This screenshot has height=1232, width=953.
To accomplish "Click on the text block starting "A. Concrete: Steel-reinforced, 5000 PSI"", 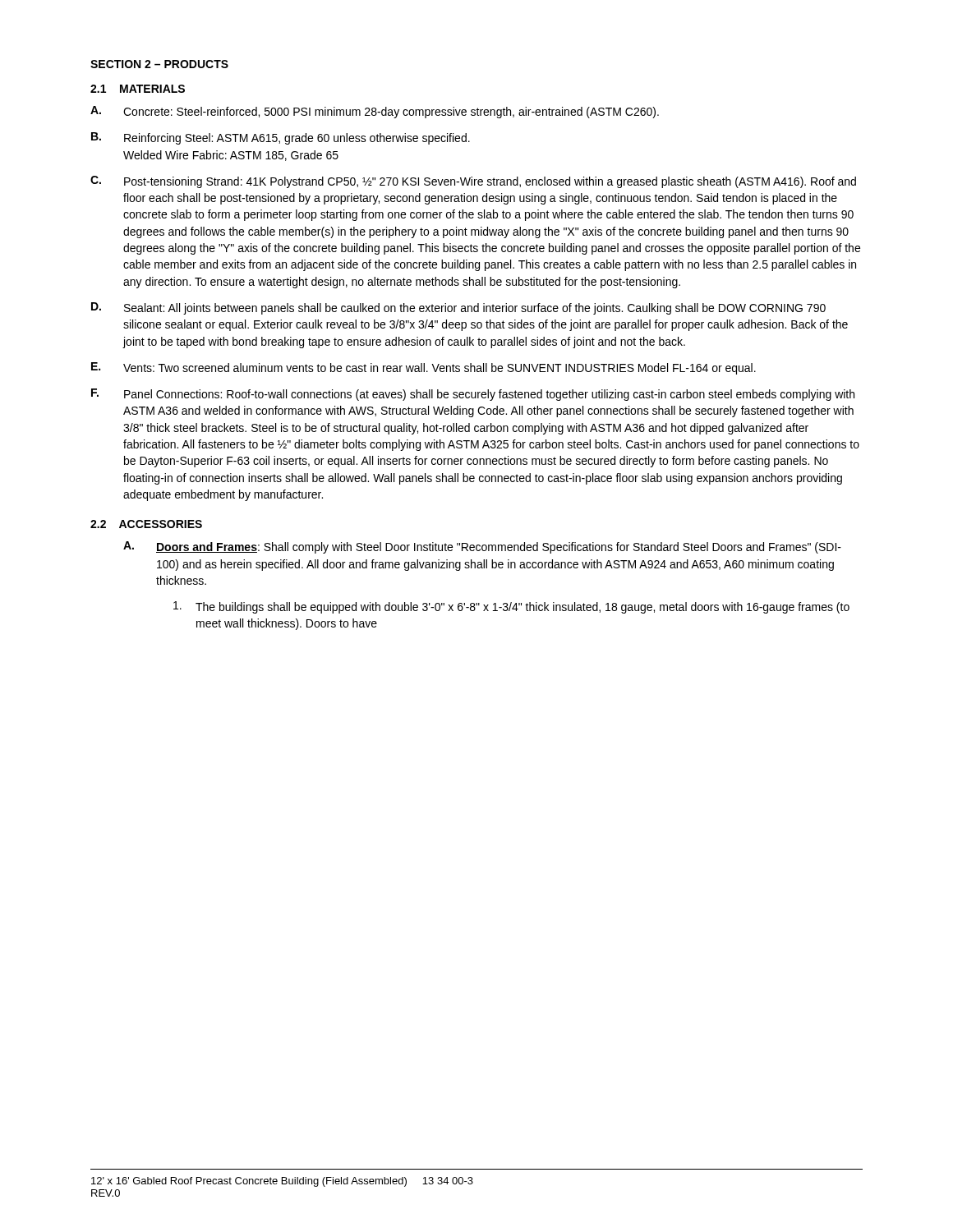I will (x=476, y=112).
